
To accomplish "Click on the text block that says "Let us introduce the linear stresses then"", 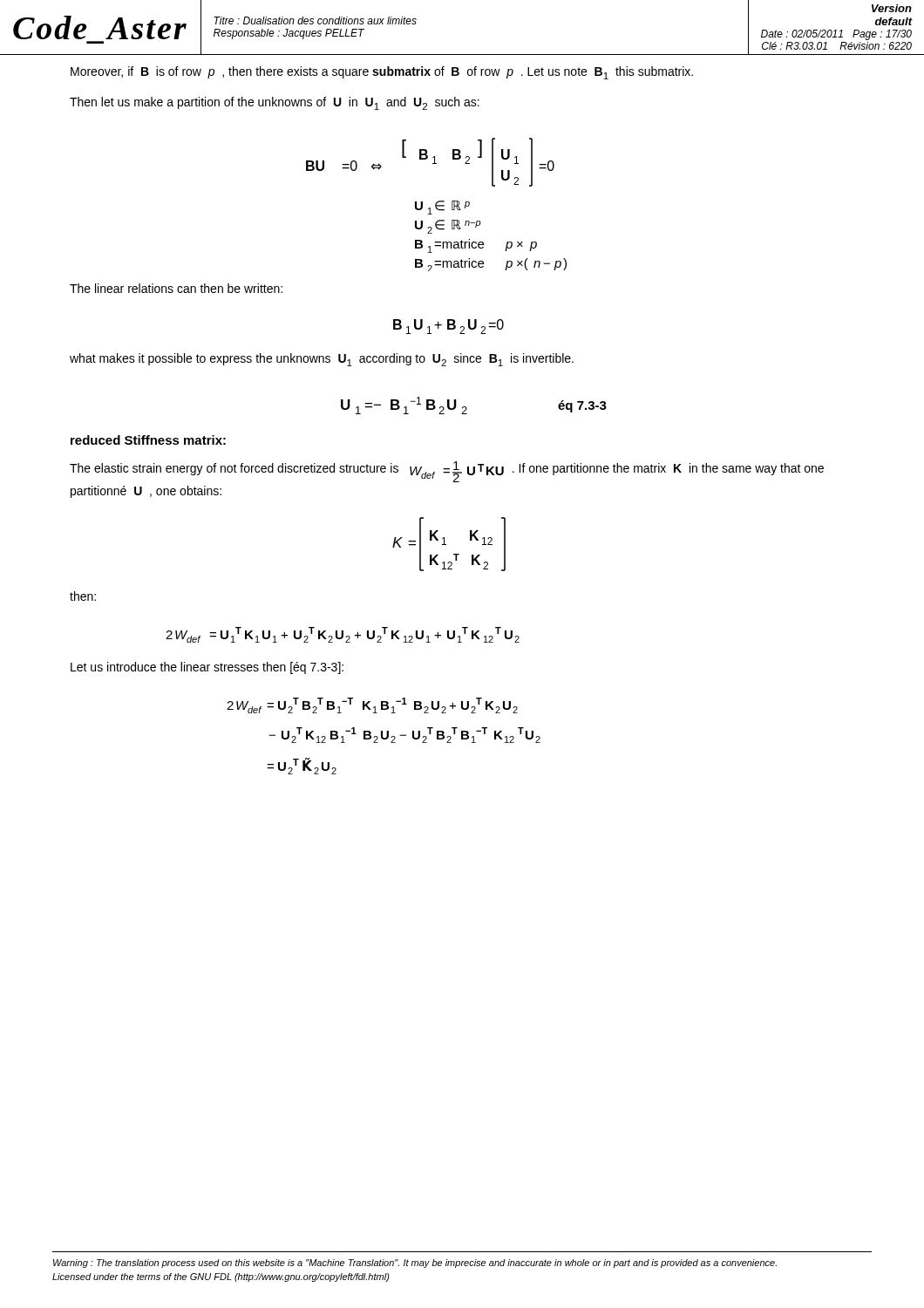I will click(x=207, y=667).
